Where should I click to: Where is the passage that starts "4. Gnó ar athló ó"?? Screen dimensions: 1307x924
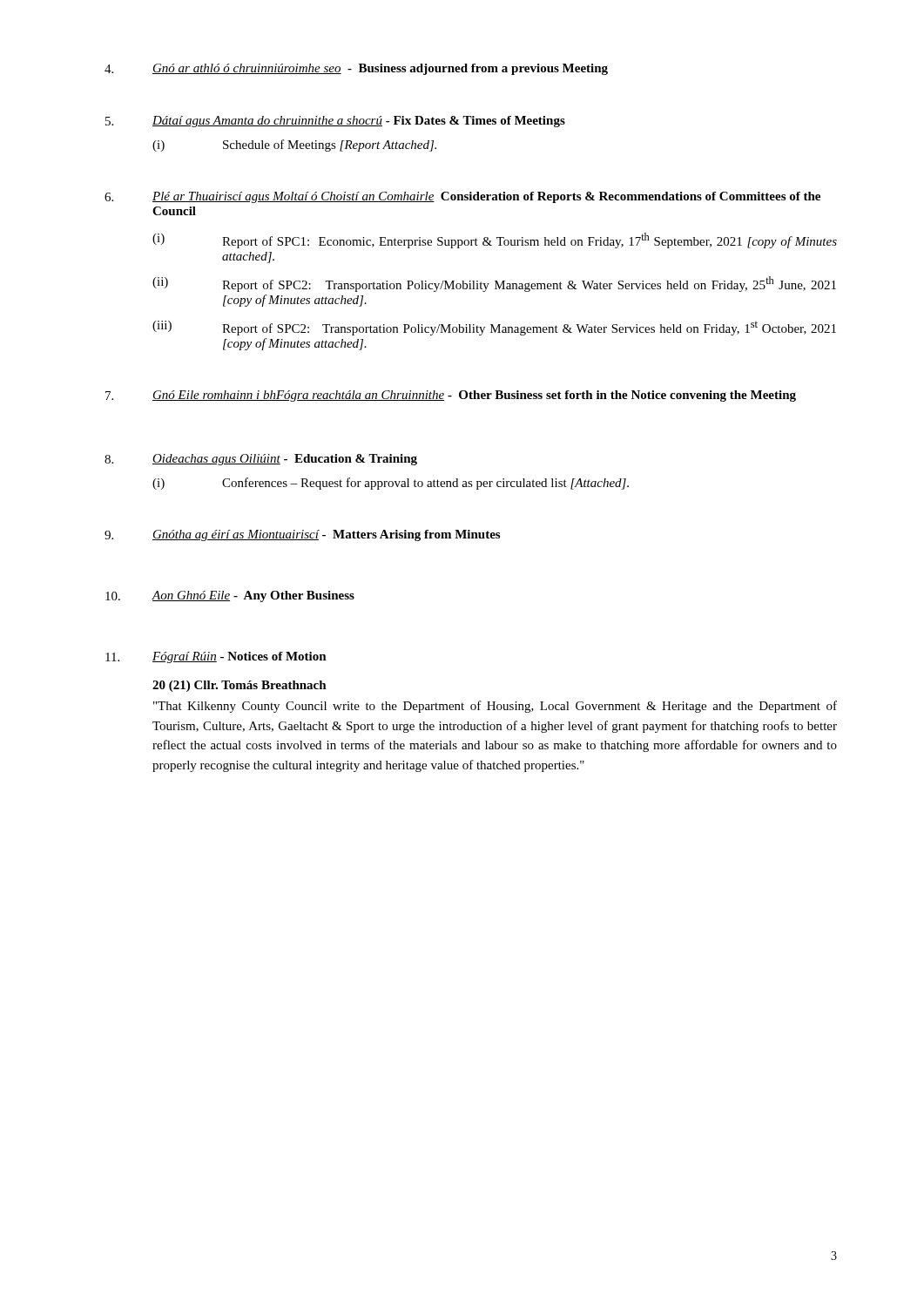point(471,69)
